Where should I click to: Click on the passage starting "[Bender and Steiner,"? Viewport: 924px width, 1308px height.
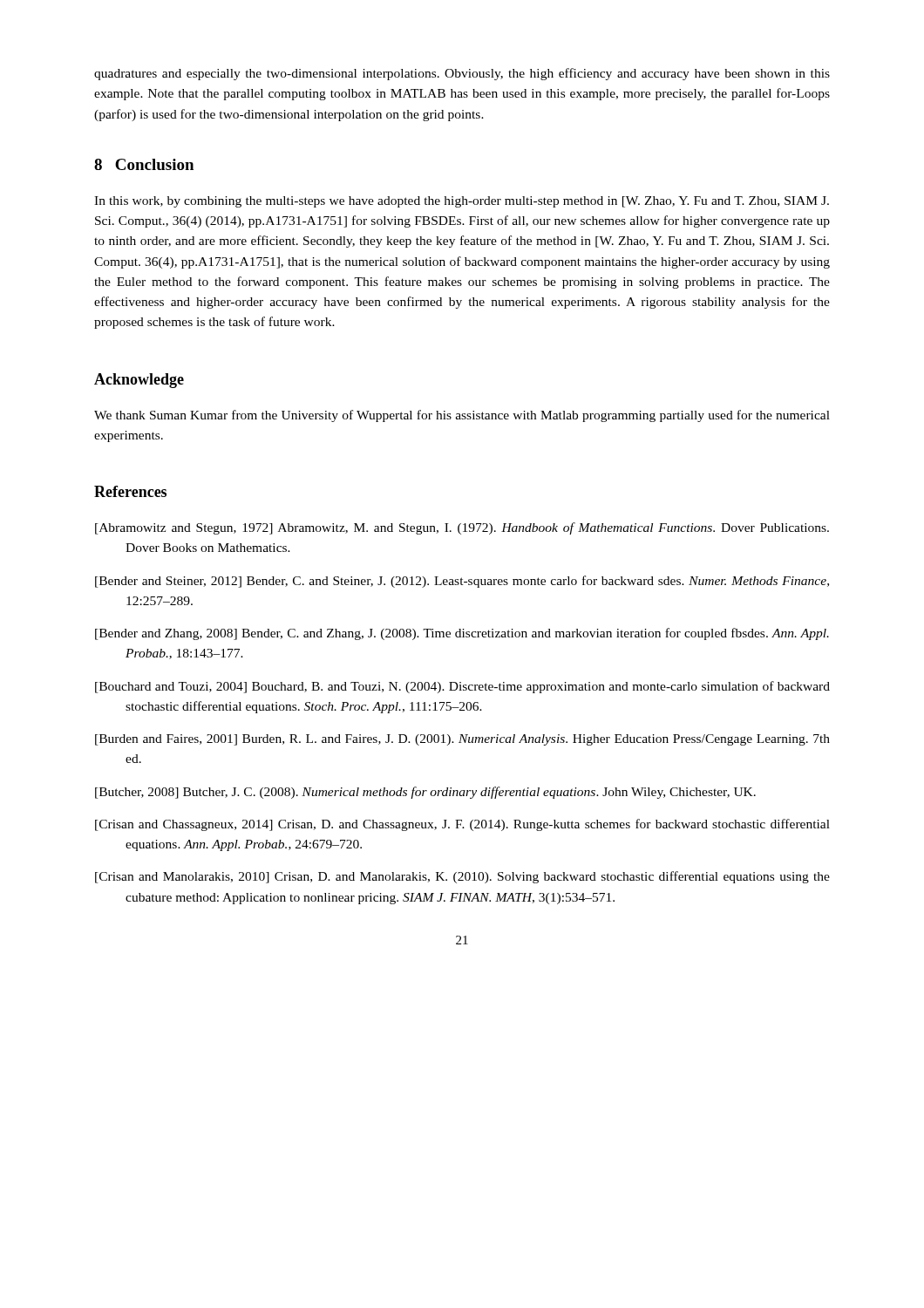click(462, 590)
